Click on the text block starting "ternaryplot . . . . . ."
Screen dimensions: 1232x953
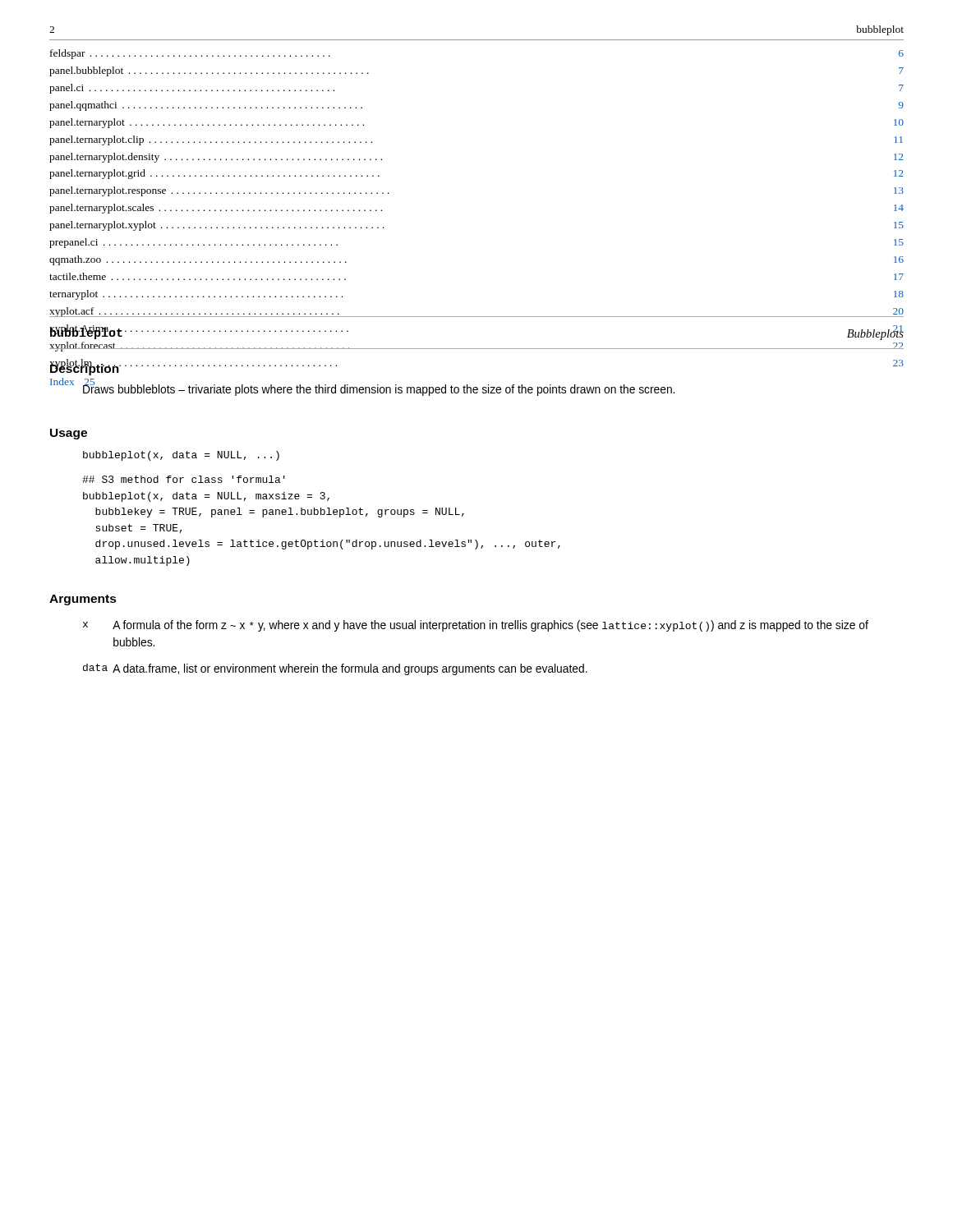[x=69, y=294]
